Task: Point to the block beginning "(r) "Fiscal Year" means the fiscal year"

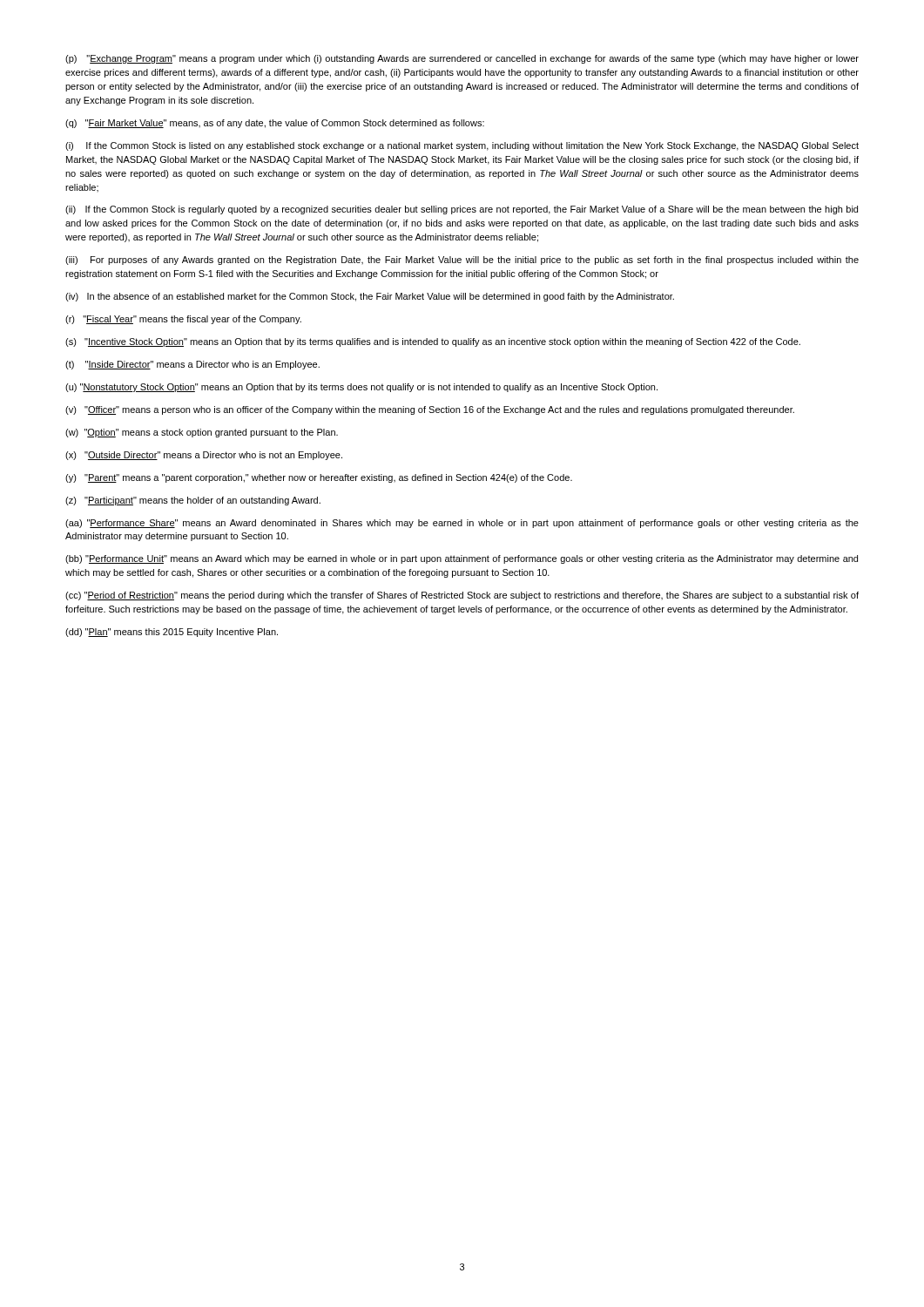Action: pyautogui.click(x=184, y=319)
